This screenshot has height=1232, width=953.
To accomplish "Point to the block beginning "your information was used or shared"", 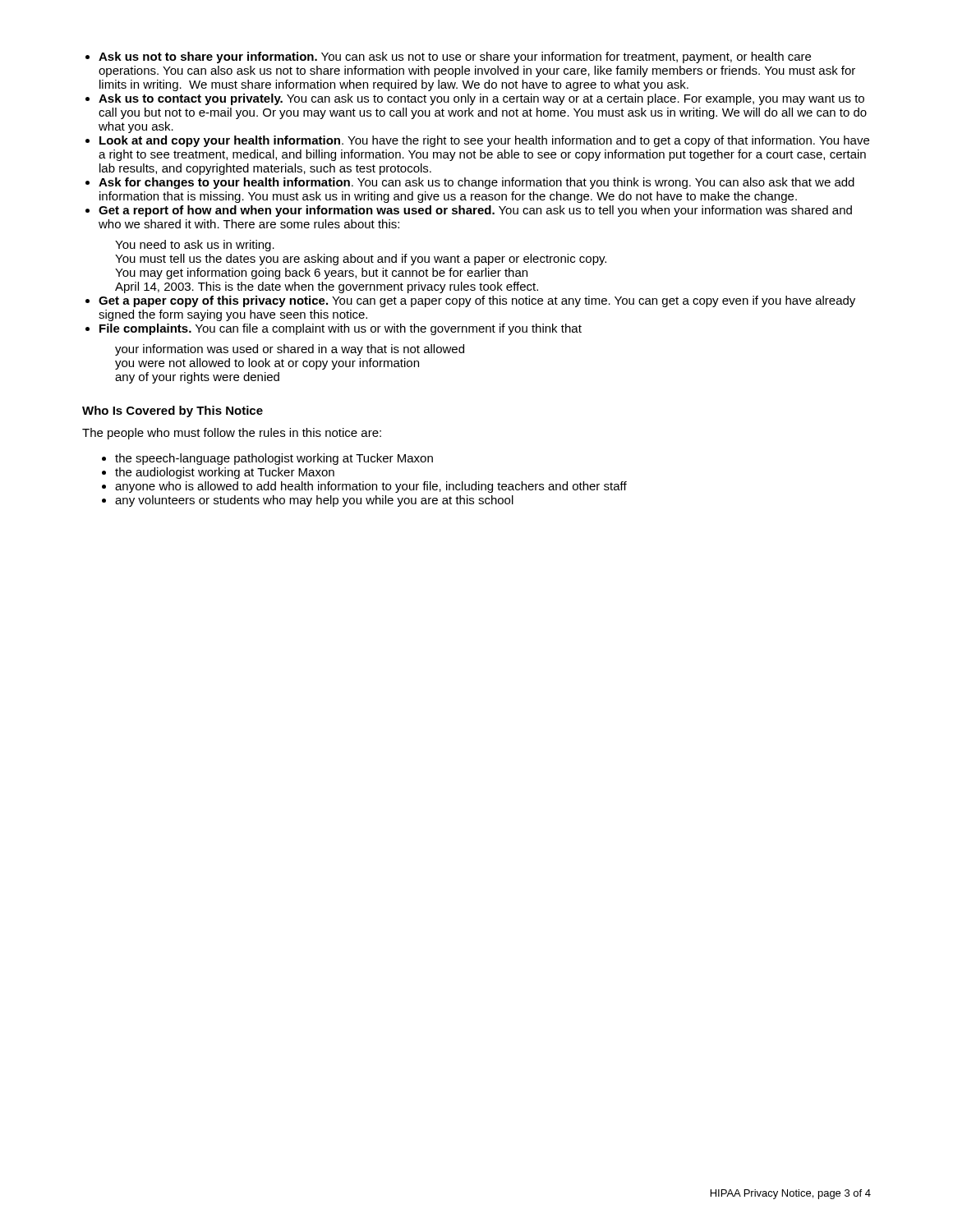I will [x=290, y=350].
